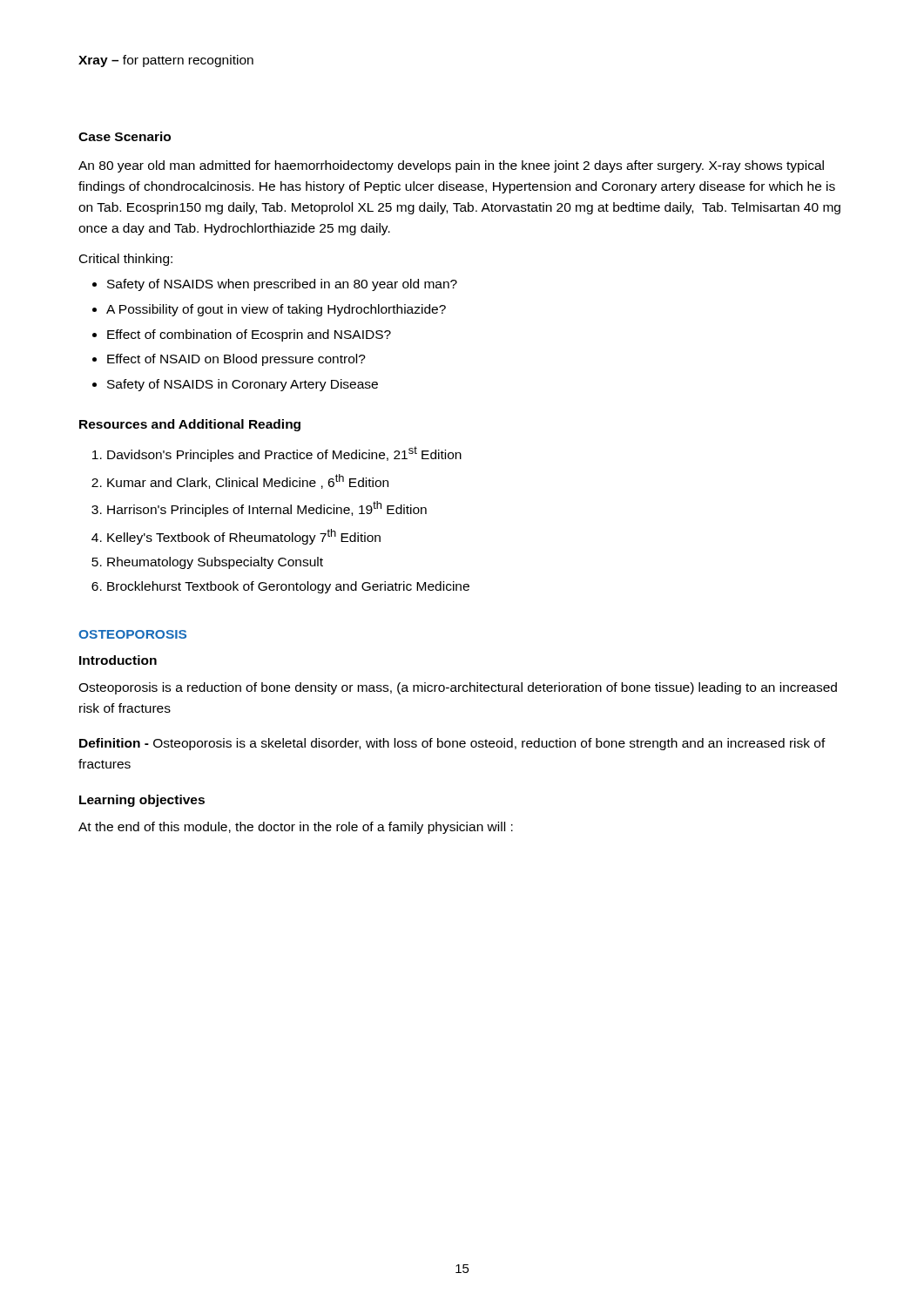The image size is (924, 1307).
Task: Find the block starting "Harrison's Principles of Internal Medicine, 19th Edition"
Action: click(267, 508)
